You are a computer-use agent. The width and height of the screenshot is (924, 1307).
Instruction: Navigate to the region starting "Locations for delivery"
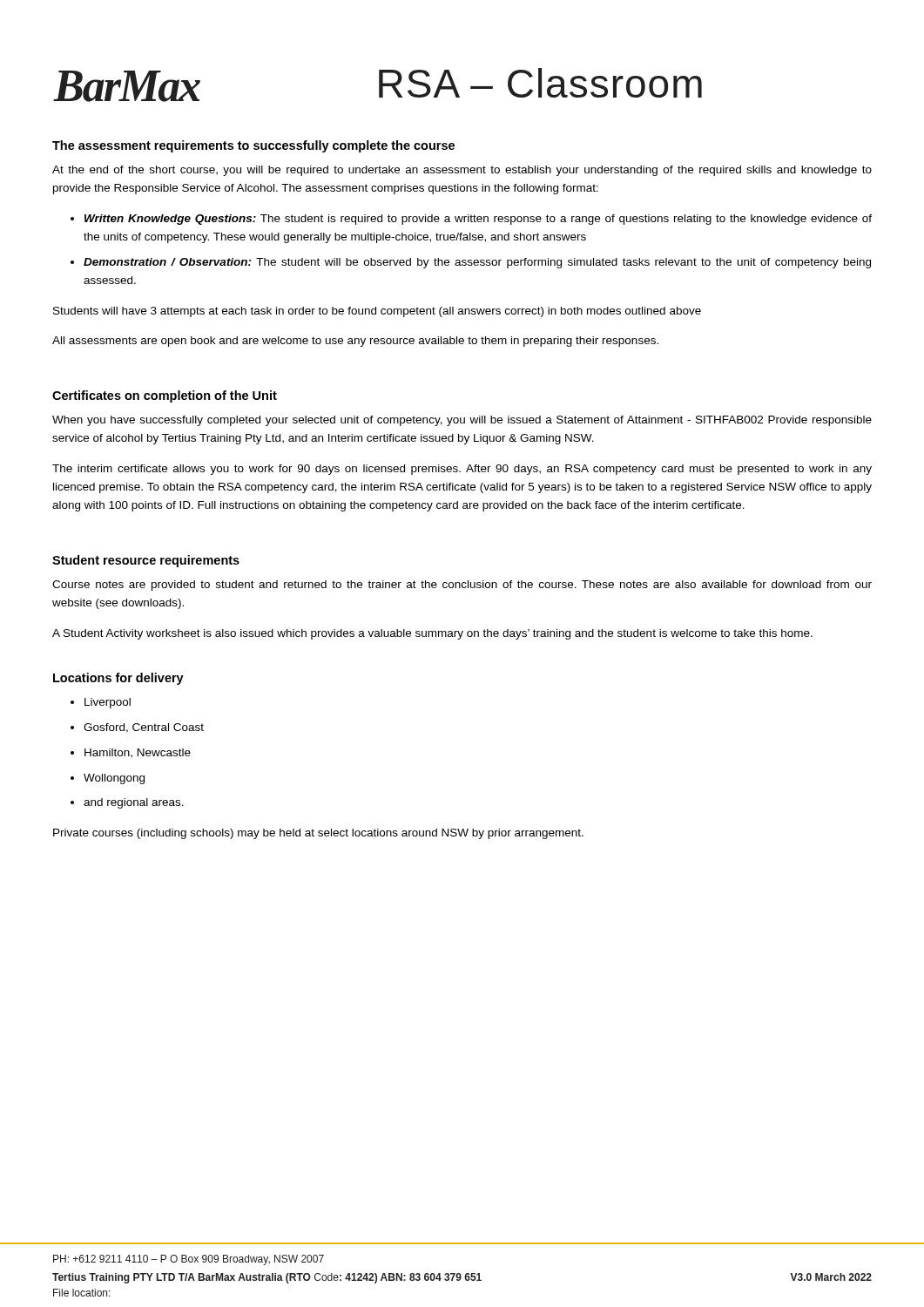tap(118, 678)
